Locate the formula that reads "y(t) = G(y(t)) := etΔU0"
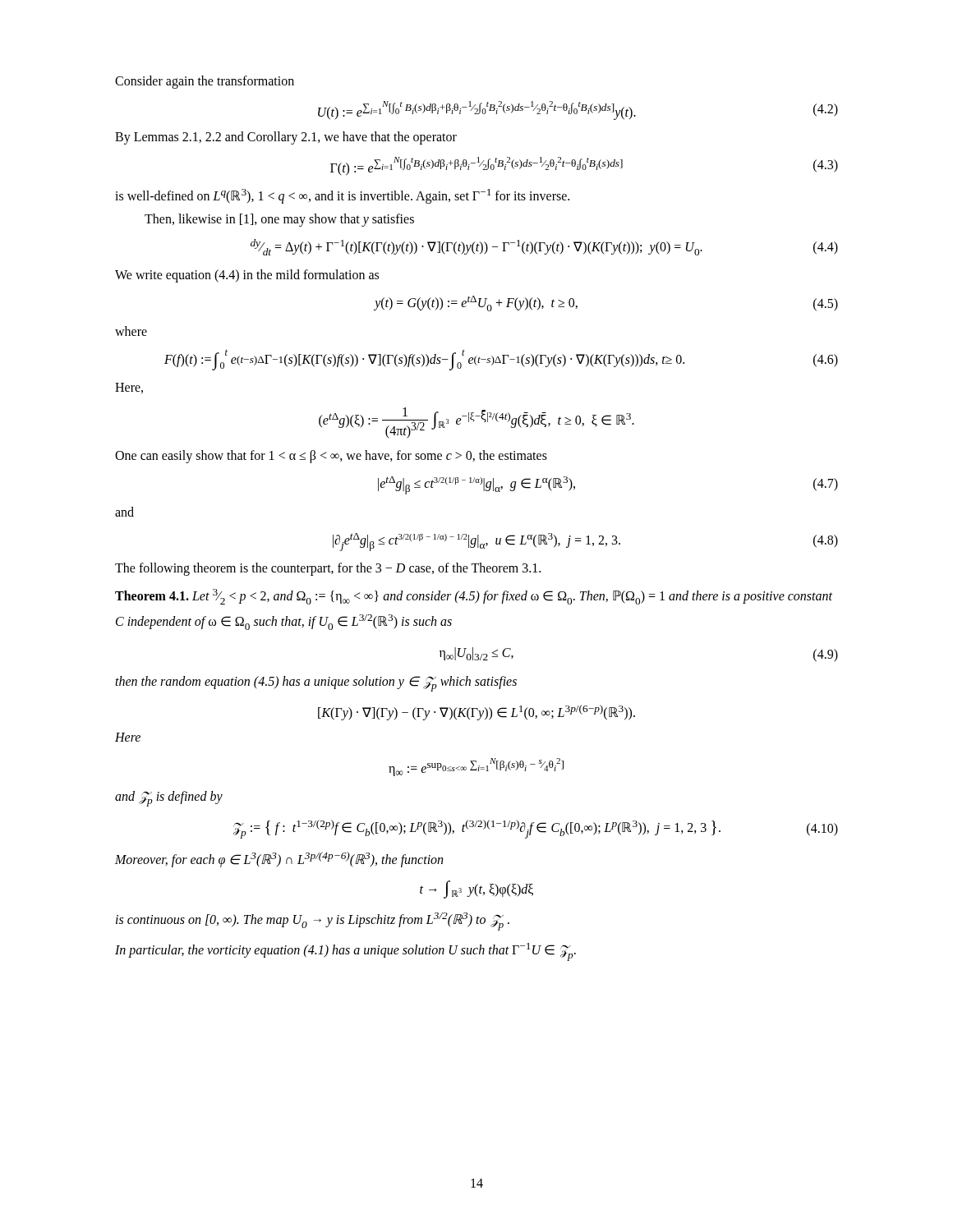The image size is (953, 1232). coord(476,304)
